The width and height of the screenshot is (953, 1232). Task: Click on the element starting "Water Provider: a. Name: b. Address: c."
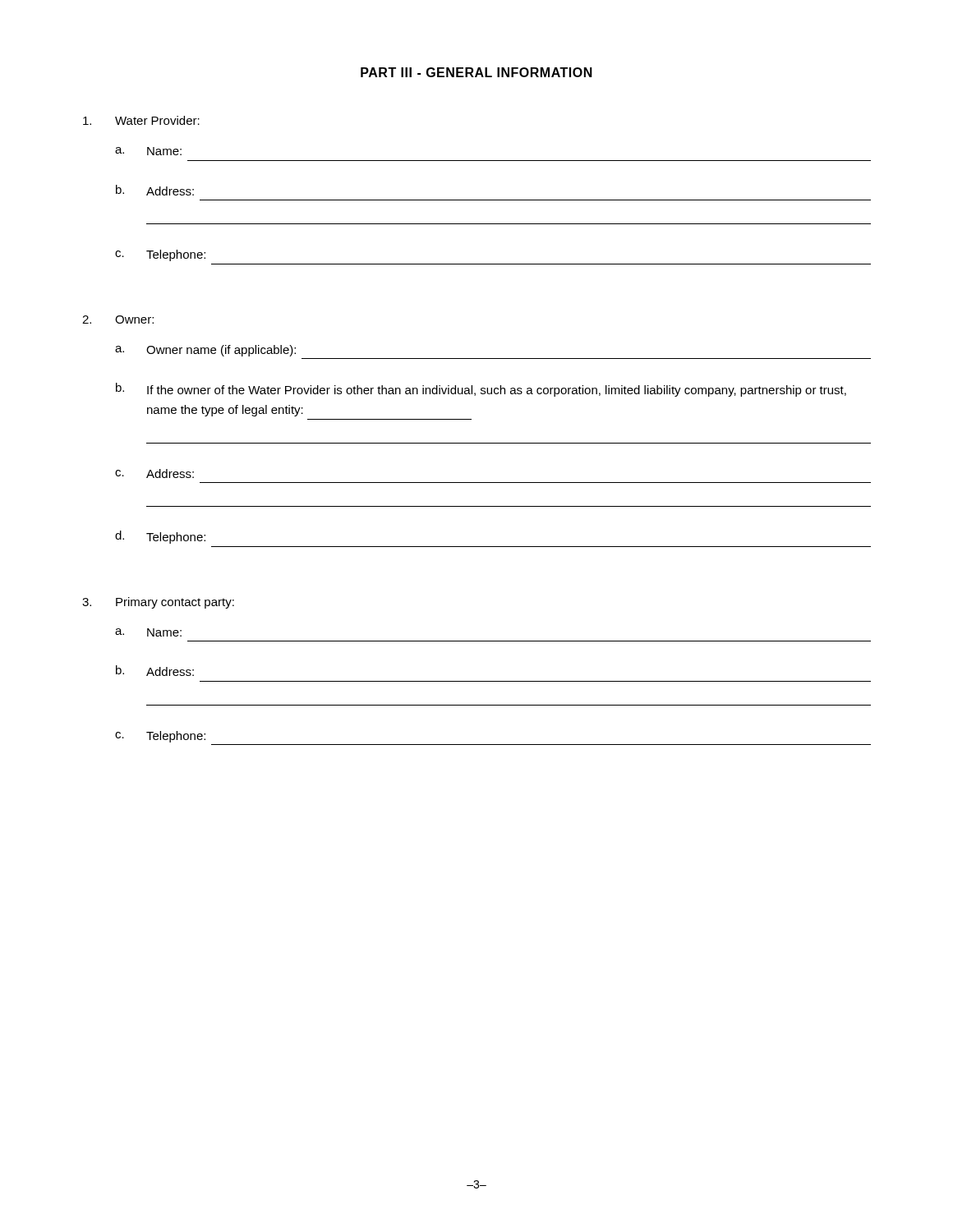coord(476,199)
